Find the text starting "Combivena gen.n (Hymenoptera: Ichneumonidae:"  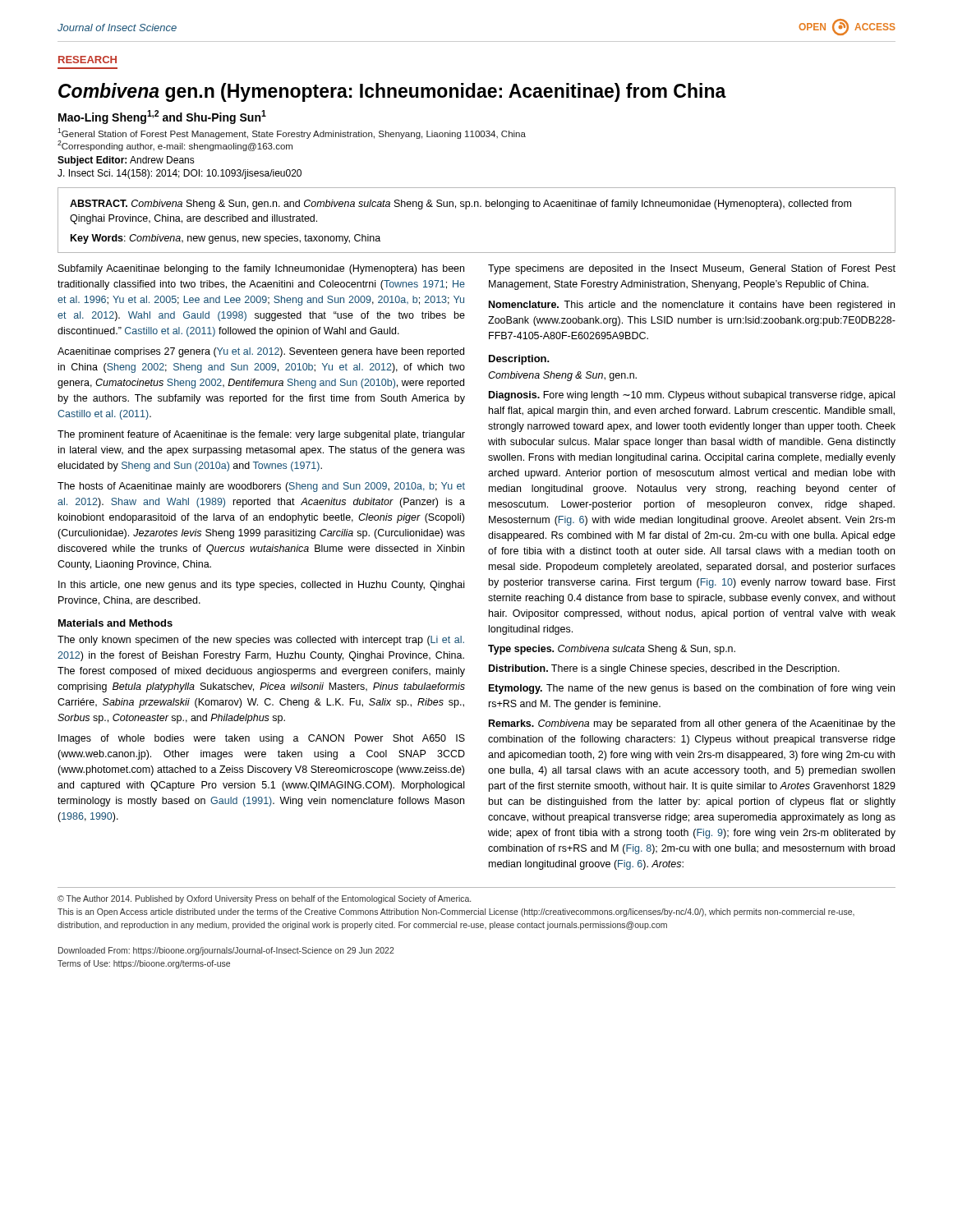[476, 92]
